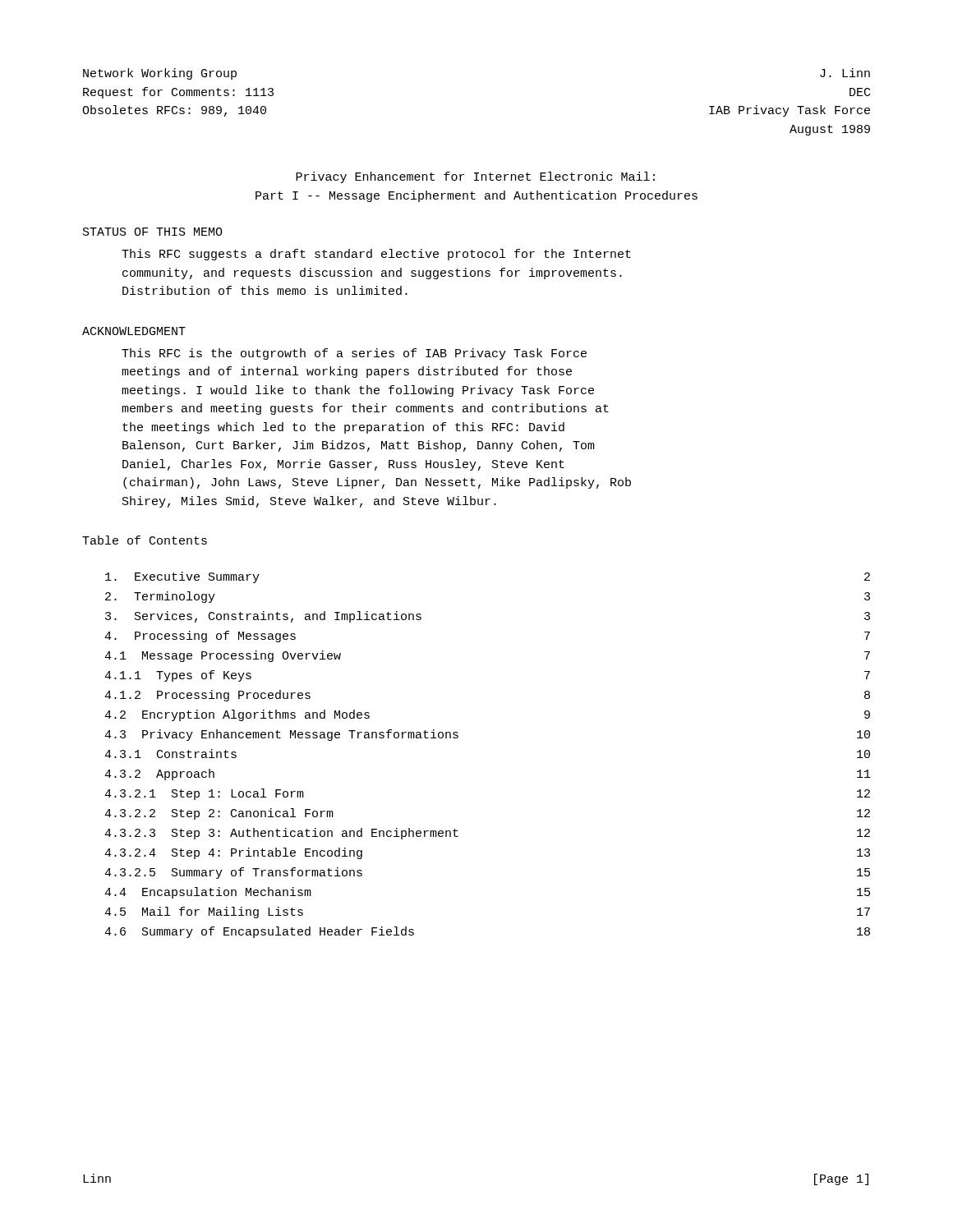Image resolution: width=953 pixels, height=1232 pixels.
Task: Locate the block of text that opens with "4. Processing of"
Action: click(x=217, y=636)
